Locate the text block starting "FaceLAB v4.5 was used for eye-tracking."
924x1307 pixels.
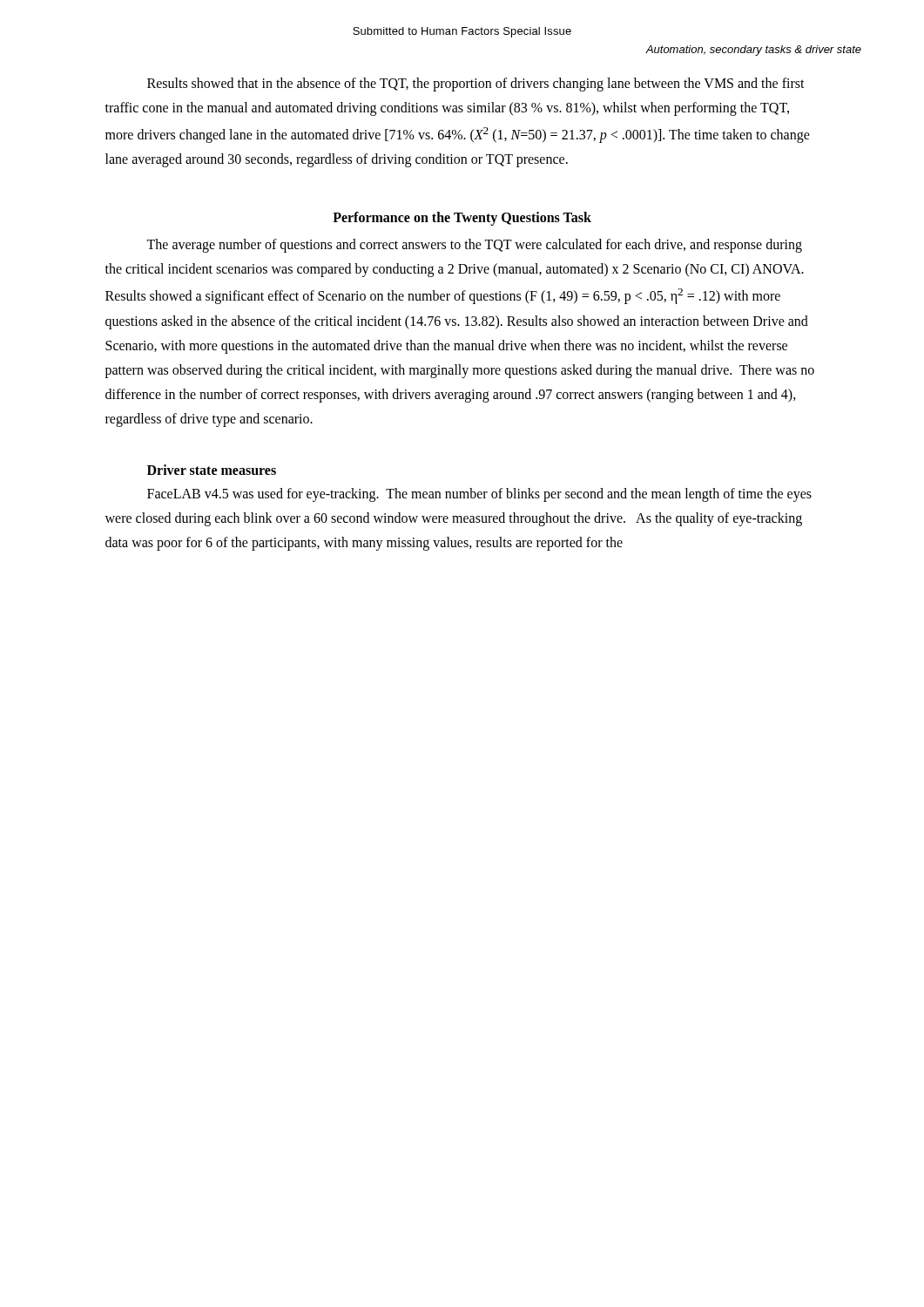458,518
